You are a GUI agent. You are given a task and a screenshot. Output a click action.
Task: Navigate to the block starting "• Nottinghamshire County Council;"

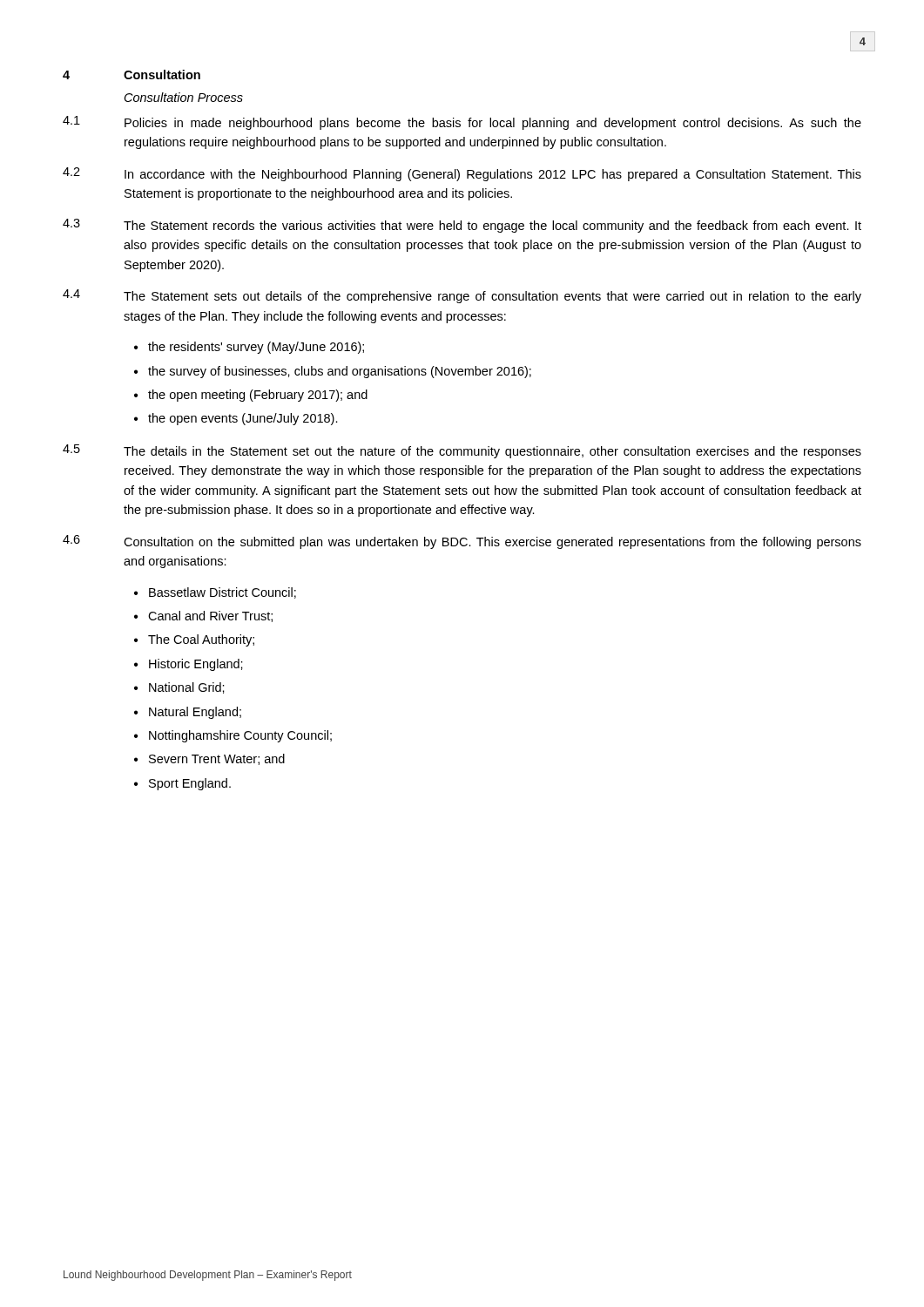233,736
